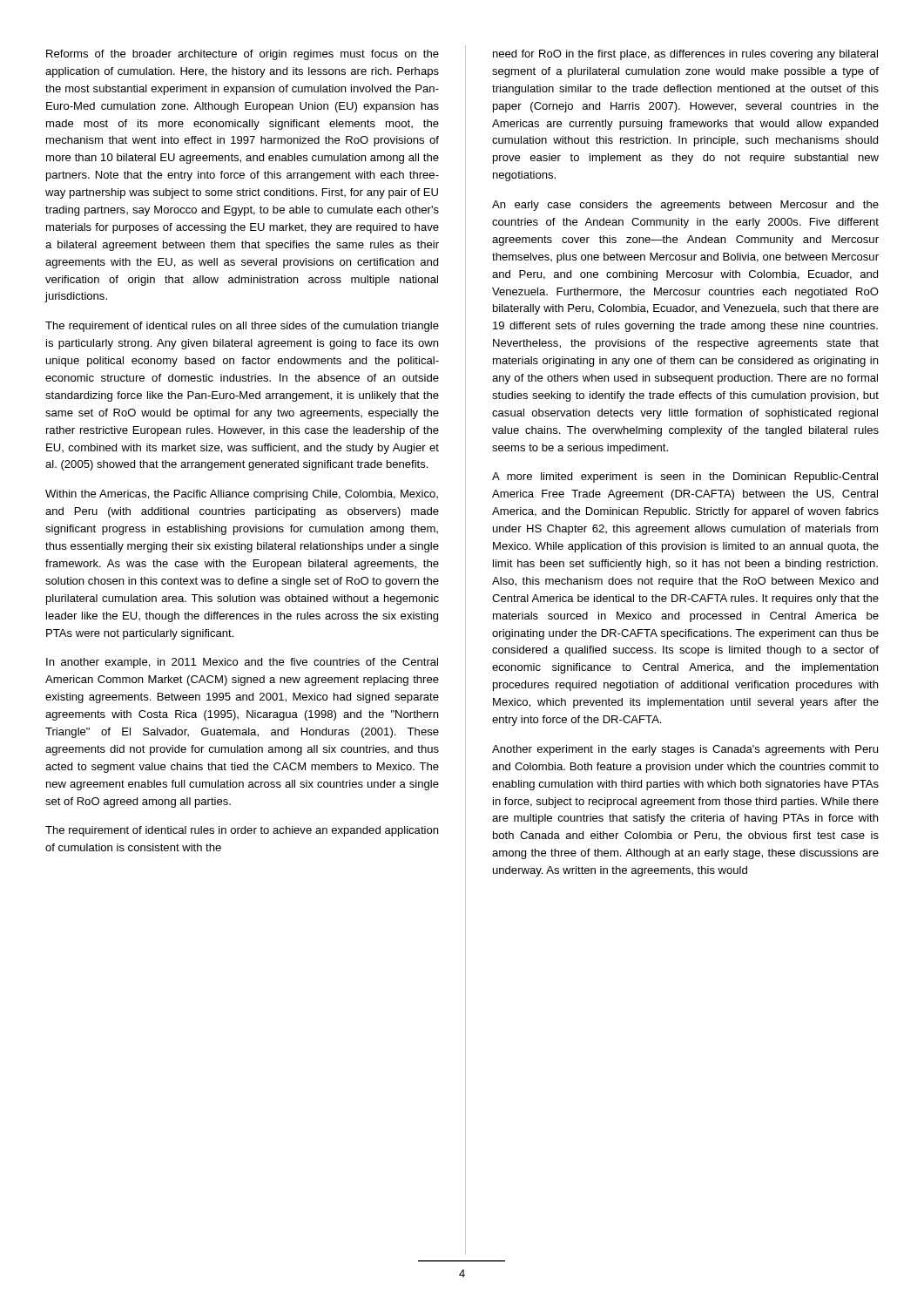
Task: Navigate to the text starting "The requirement of identical rules in order to"
Action: [242, 839]
